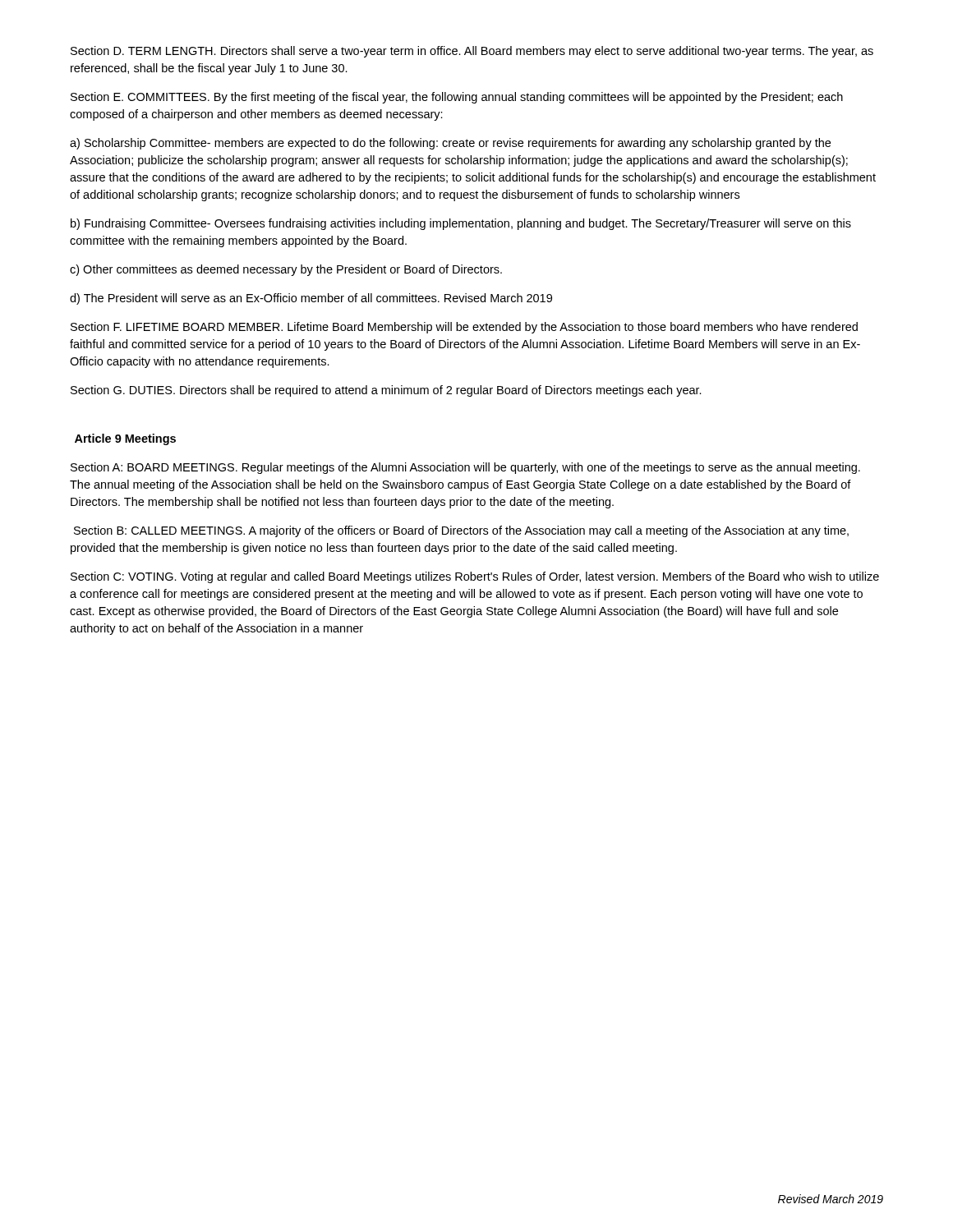The height and width of the screenshot is (1232, 953).
Task: Where is the passage that starts "d) The President will serve"?
Action: coord(311,298)
